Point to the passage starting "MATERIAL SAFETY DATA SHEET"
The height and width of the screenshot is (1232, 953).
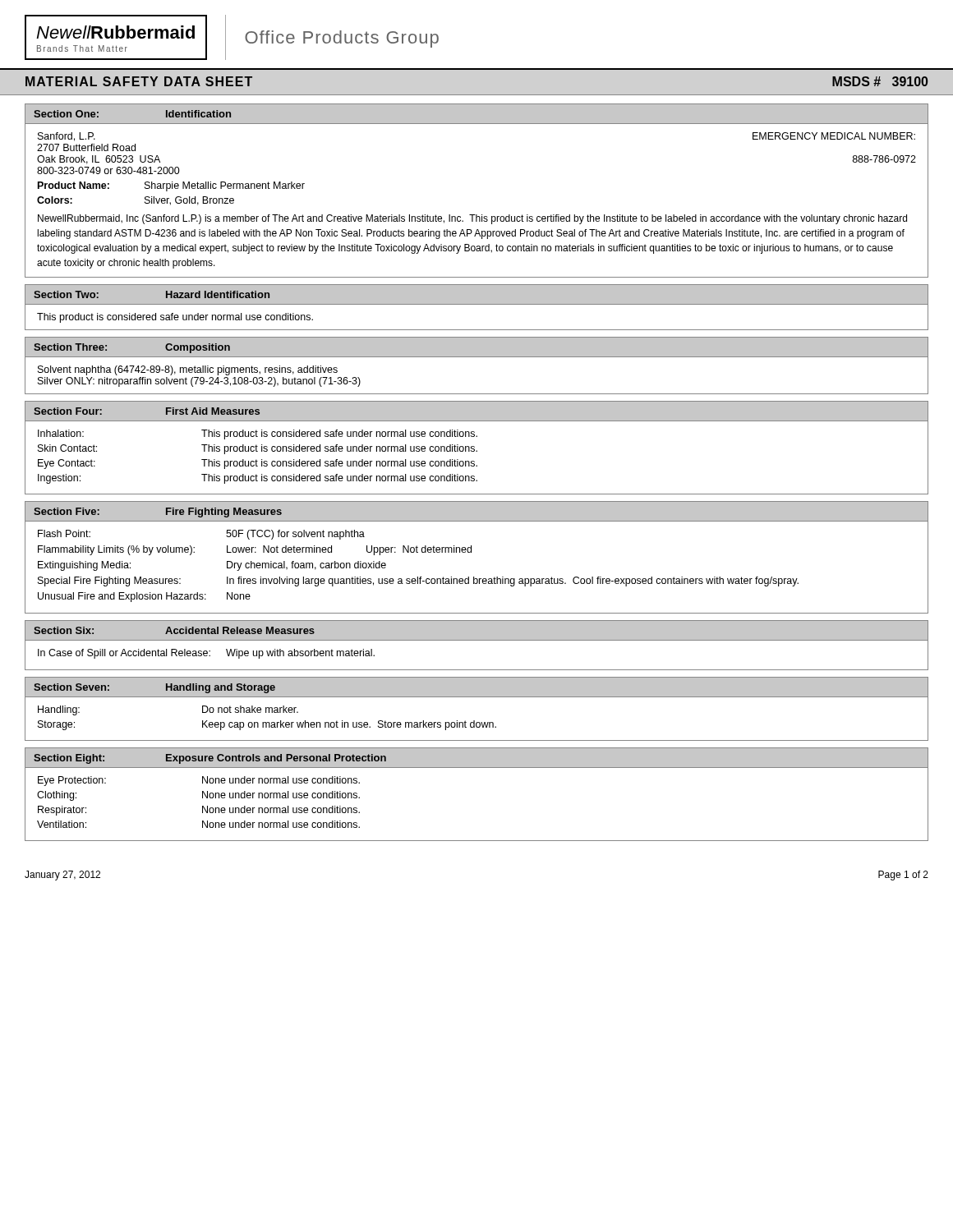(x=139, y=82)
